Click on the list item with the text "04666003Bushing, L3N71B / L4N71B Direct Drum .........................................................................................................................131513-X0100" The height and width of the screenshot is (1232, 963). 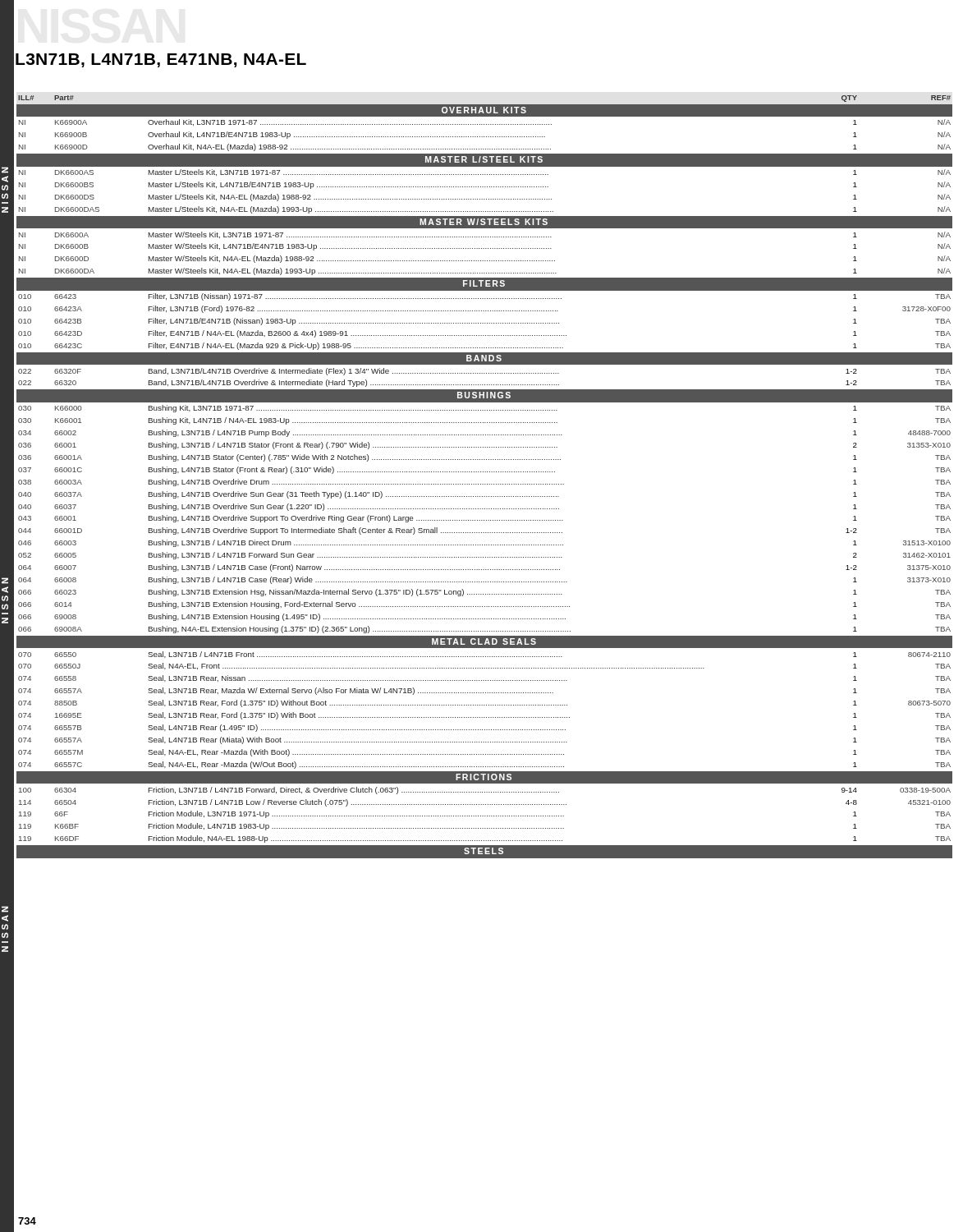484,543
